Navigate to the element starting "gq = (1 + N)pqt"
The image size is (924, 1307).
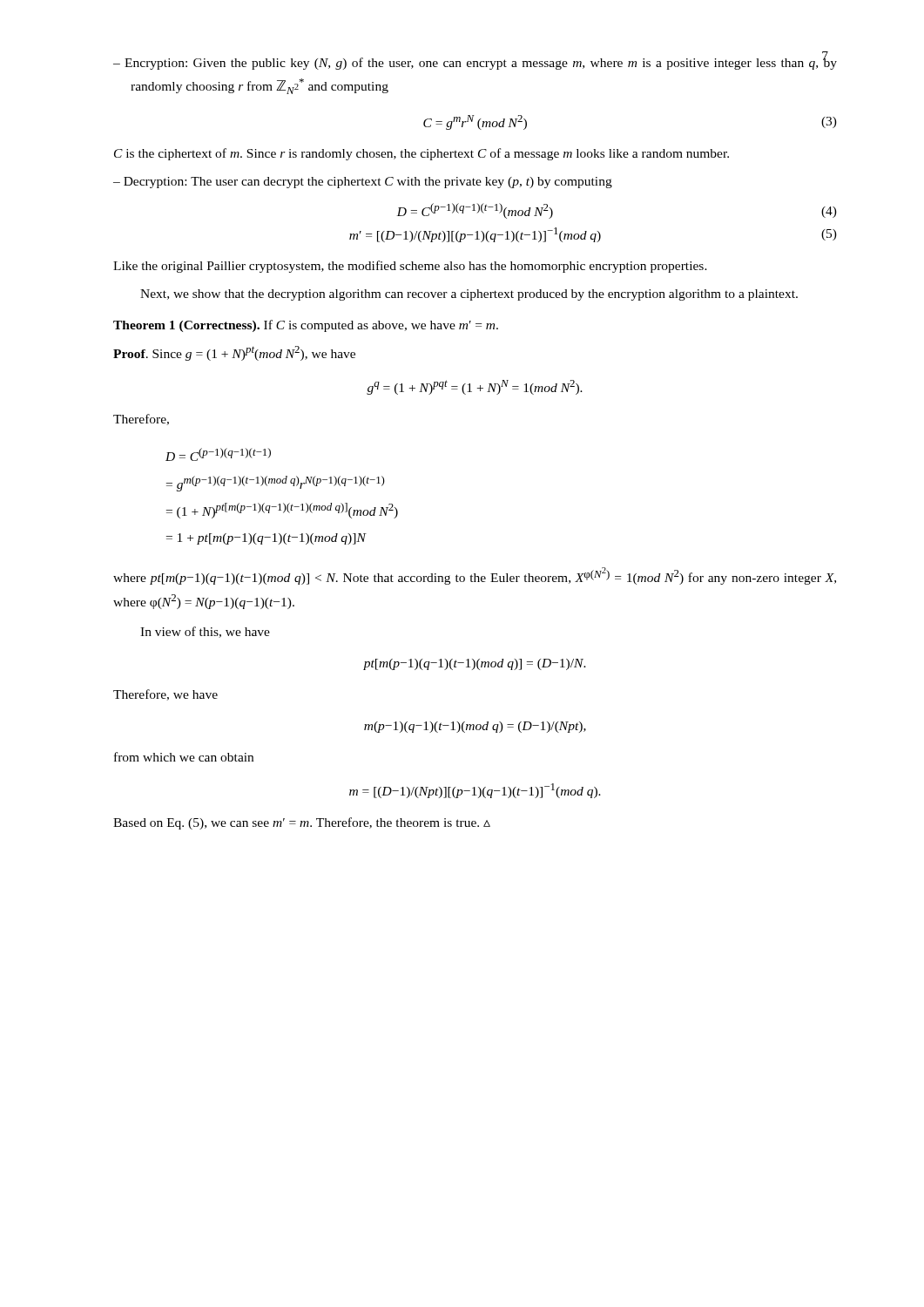point(475,386)
